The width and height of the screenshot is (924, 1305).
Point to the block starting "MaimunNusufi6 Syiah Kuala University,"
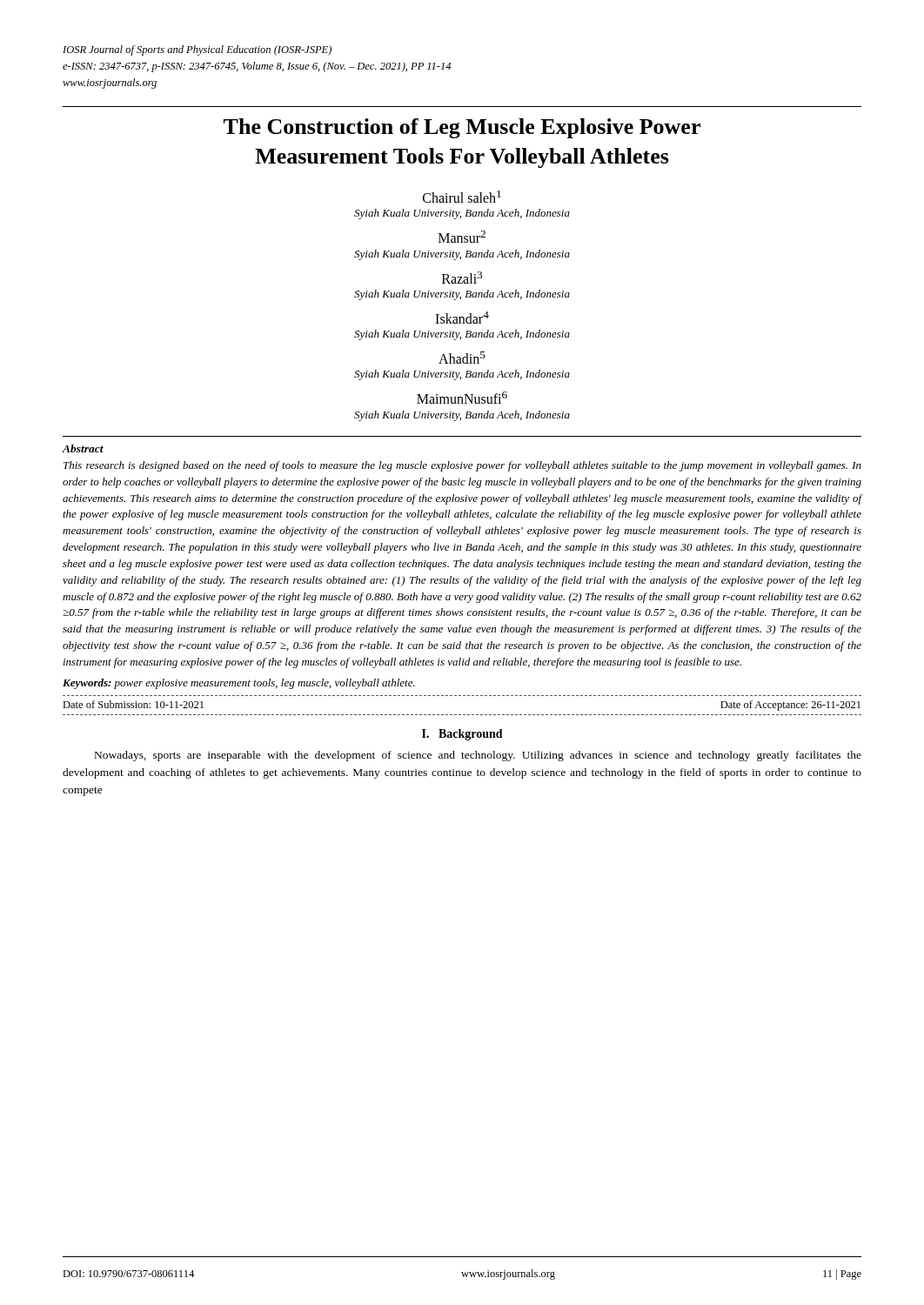point(462,405)
